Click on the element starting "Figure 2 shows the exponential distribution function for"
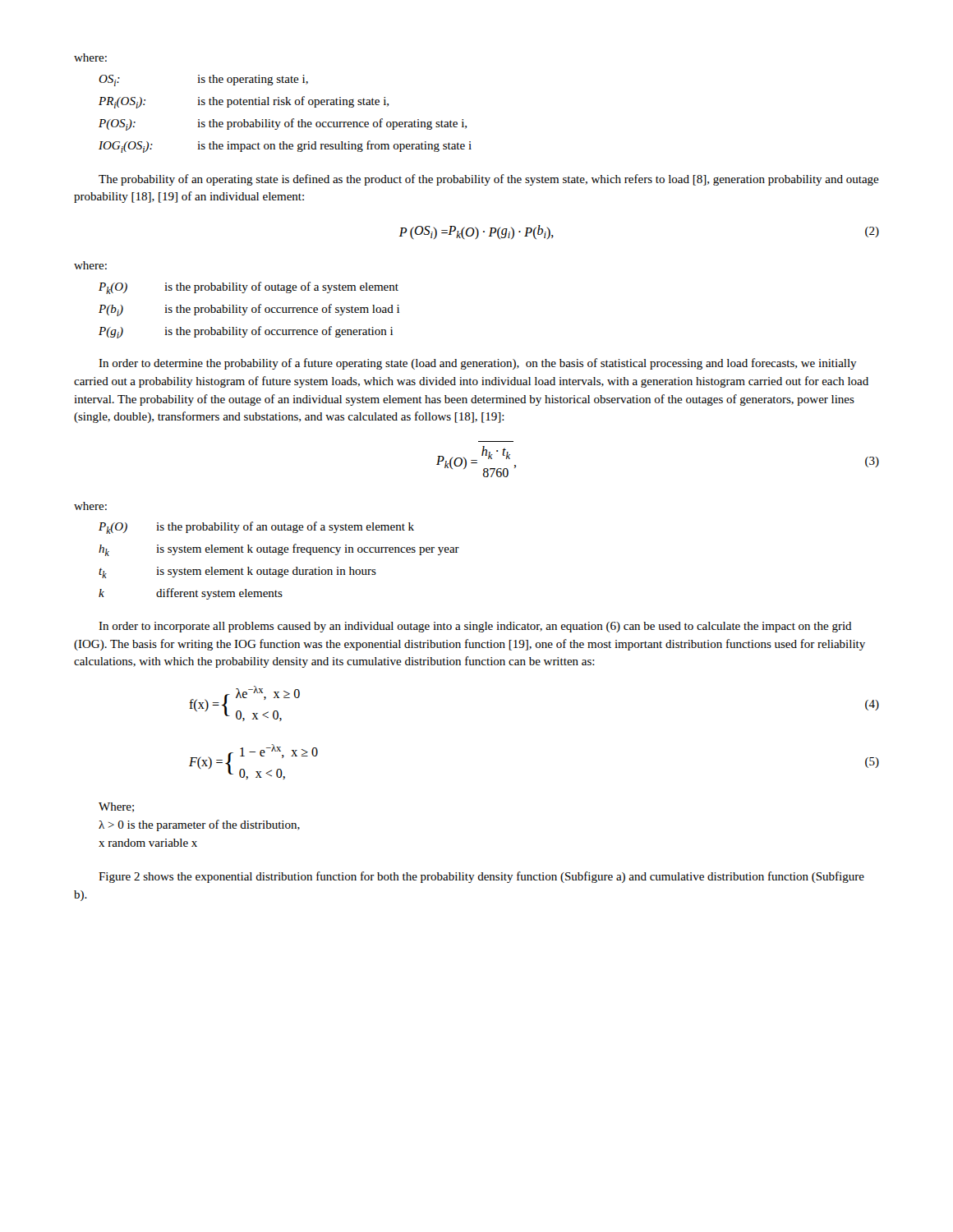The height and width of the screenshot is (1232, 953). 469,886
